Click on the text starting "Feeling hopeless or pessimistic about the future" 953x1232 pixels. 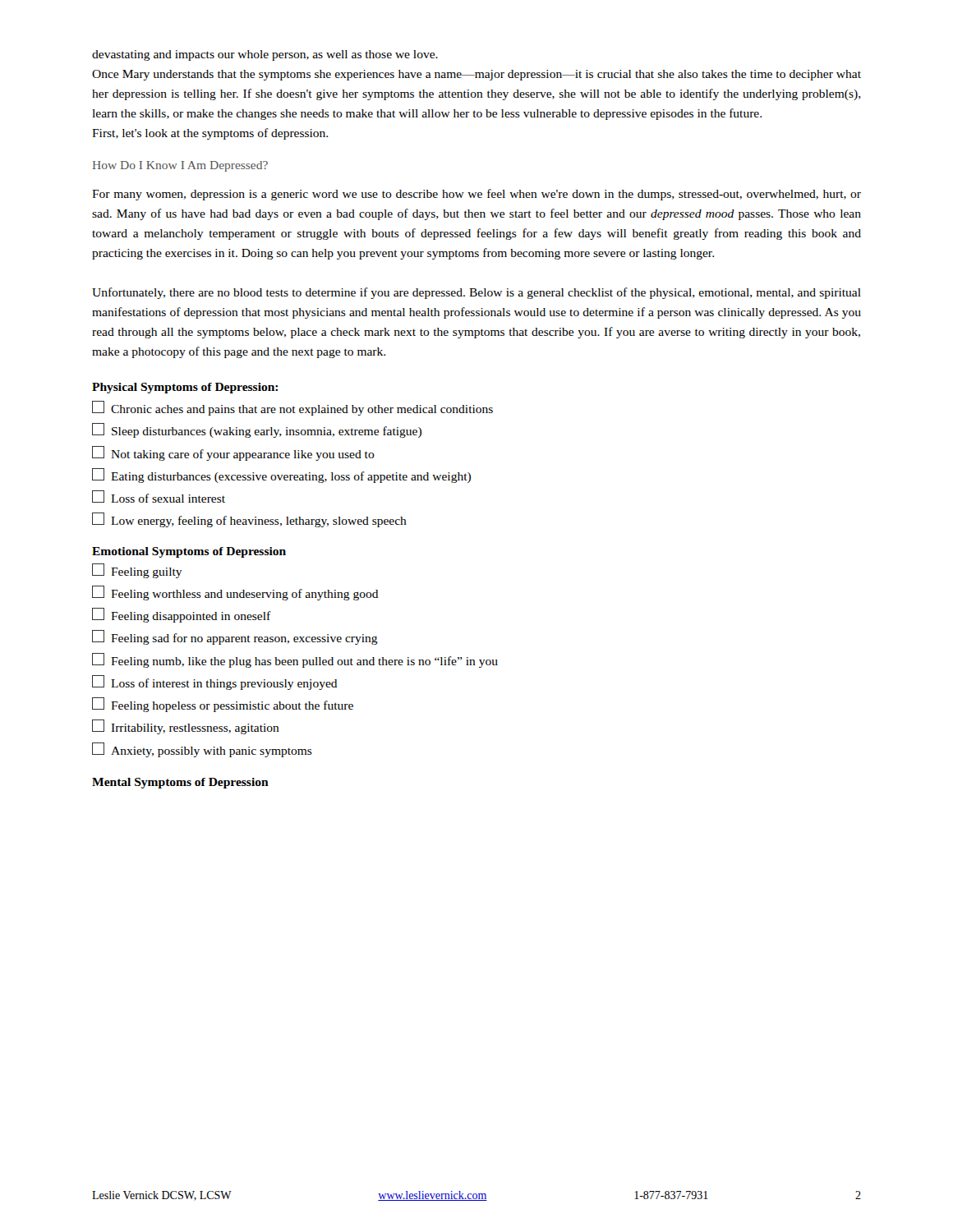click(x=223, y=705)
